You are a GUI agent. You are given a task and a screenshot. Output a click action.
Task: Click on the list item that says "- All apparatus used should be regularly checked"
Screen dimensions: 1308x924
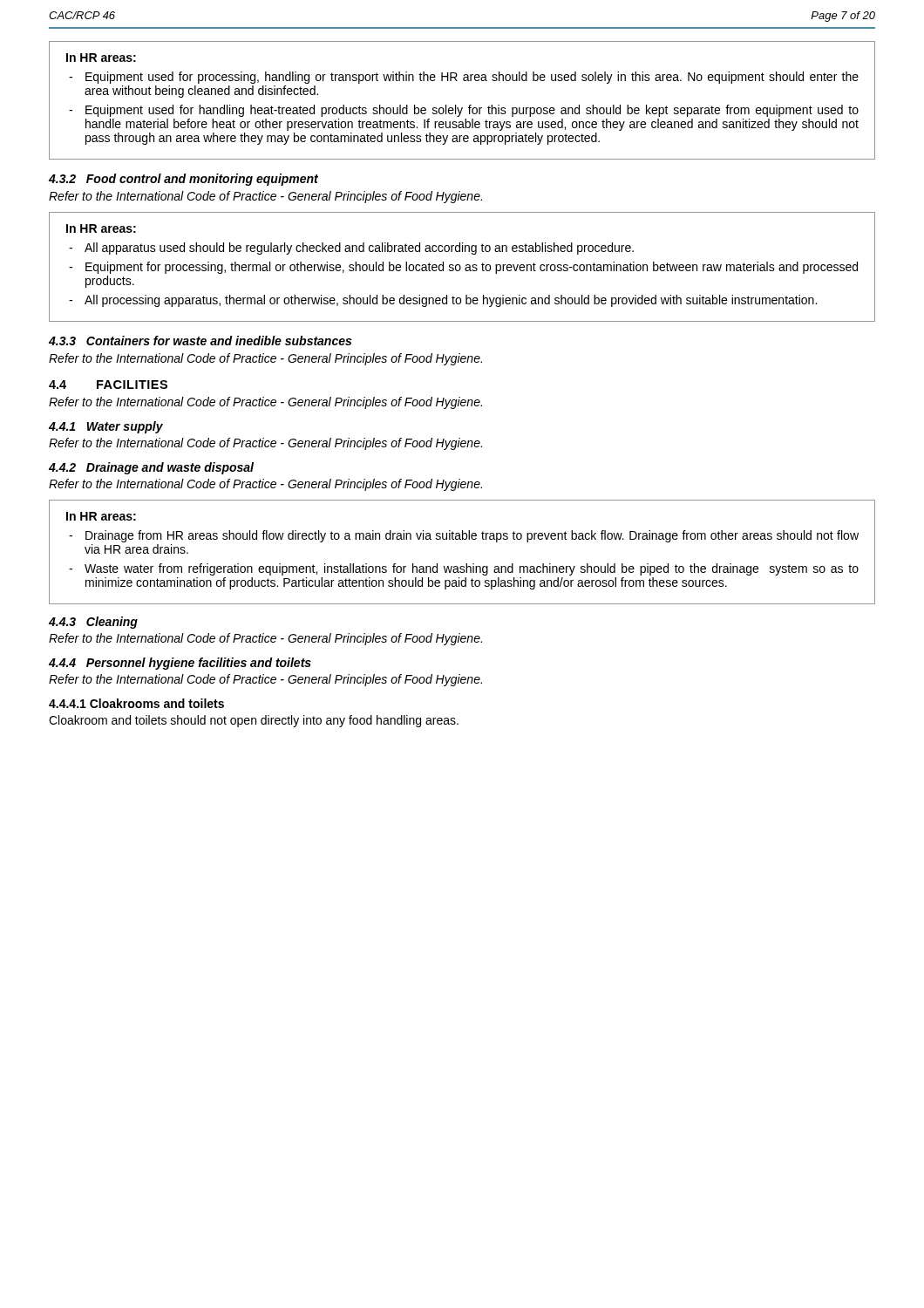pyautogui.click(x=464, y=248)
